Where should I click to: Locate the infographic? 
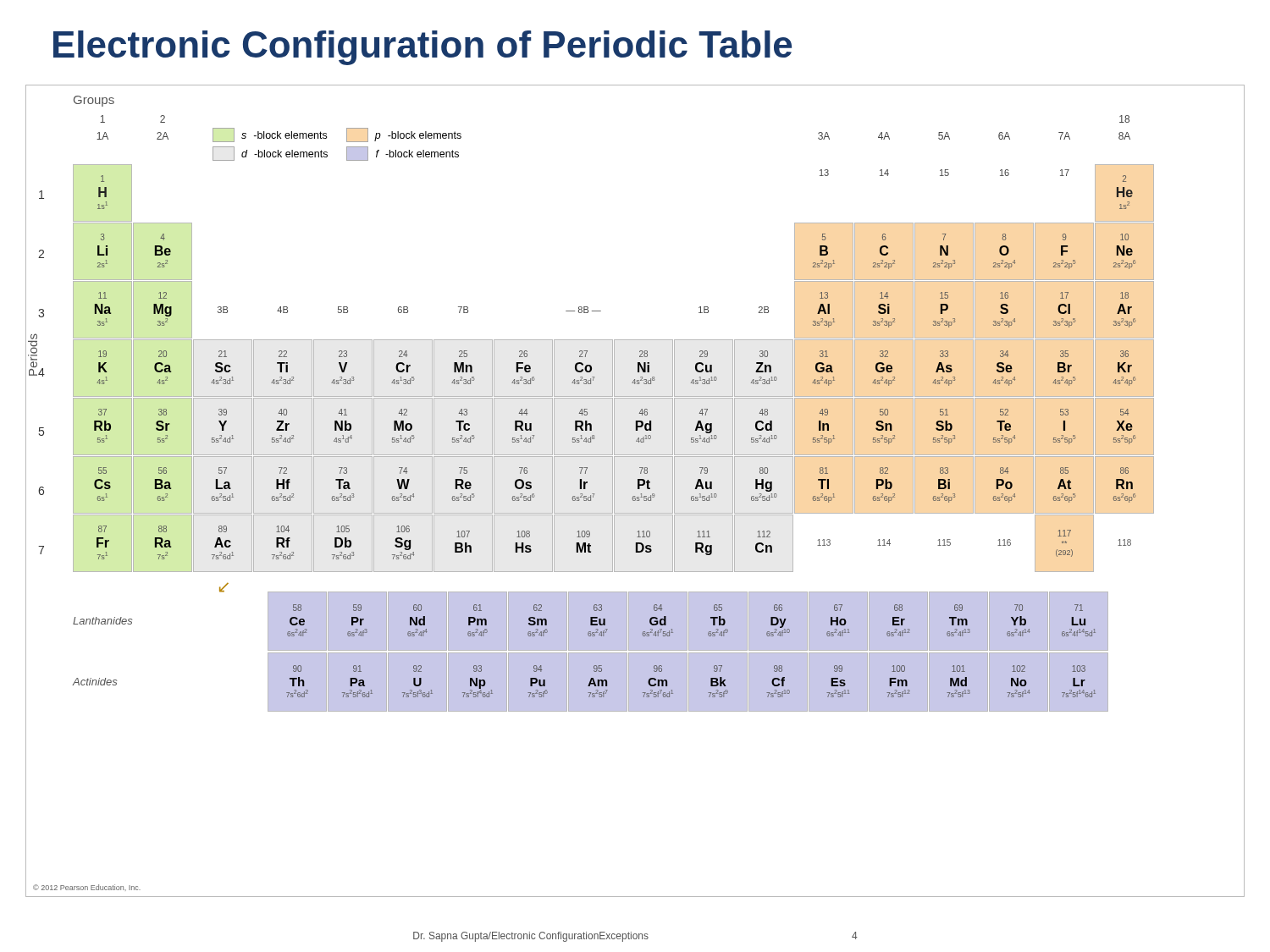(x=635, y=491)
